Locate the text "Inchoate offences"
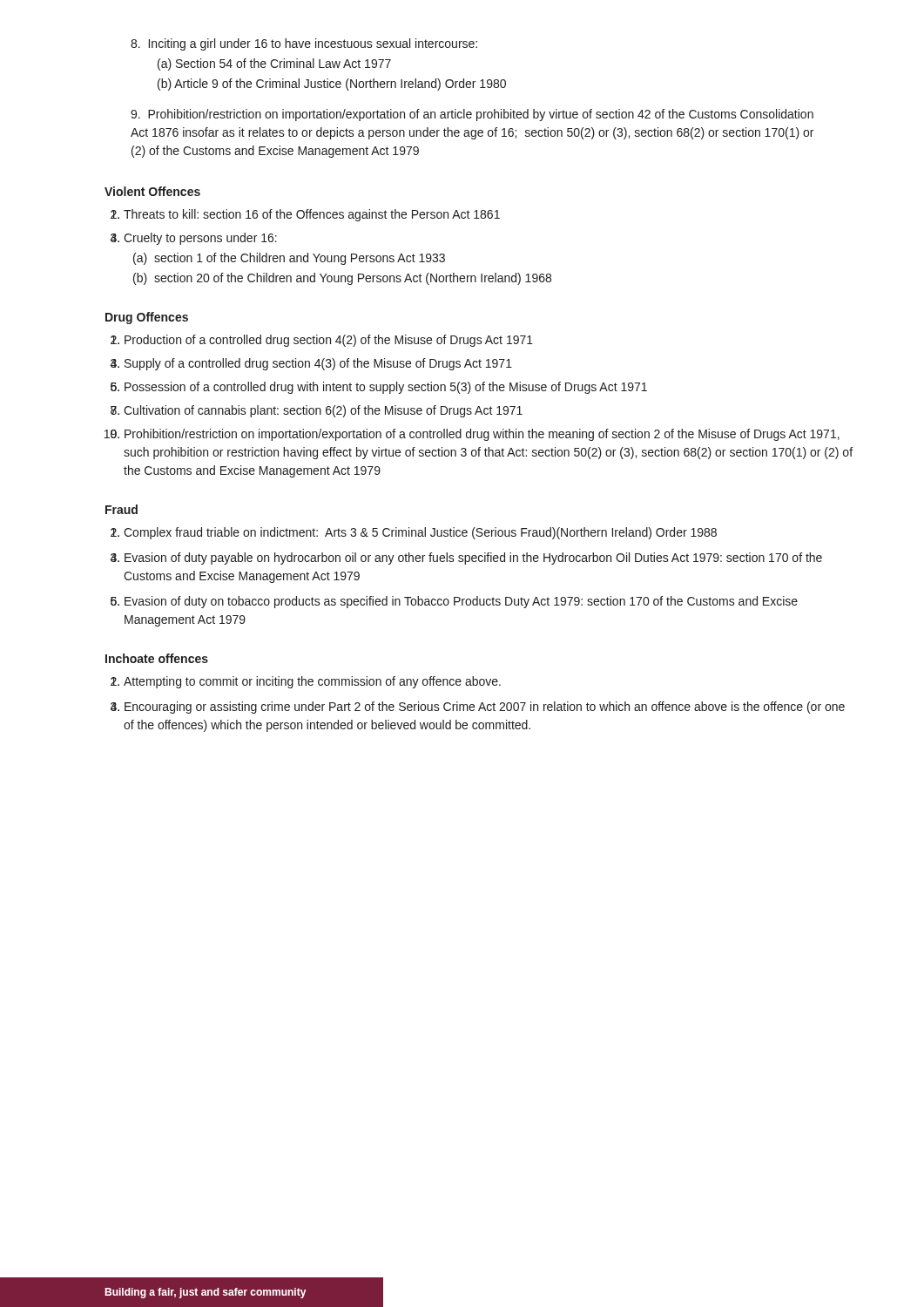The image size is (924, 1307). click(156, 659)
